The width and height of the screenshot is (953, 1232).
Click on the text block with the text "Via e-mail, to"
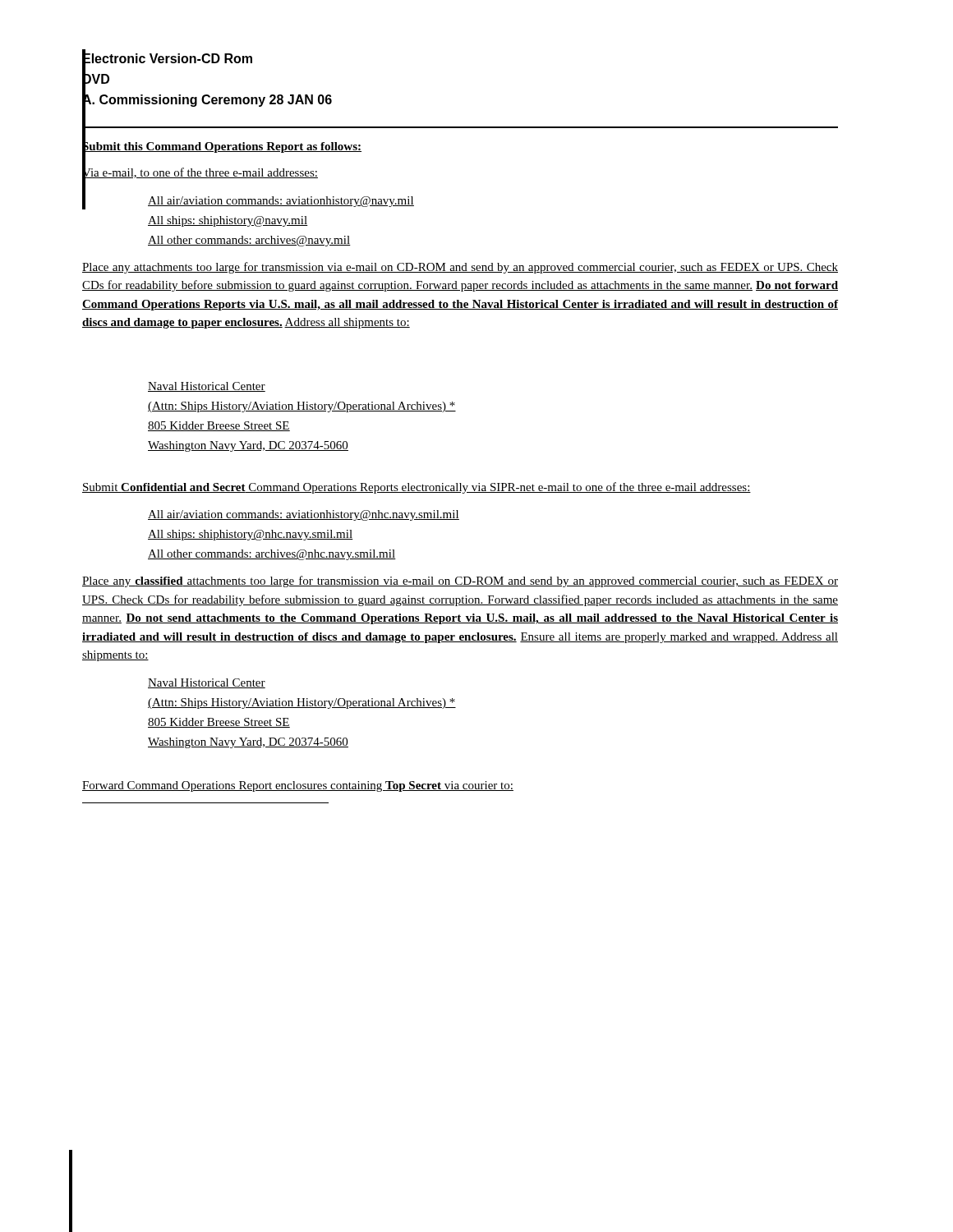tap(200, 173)
